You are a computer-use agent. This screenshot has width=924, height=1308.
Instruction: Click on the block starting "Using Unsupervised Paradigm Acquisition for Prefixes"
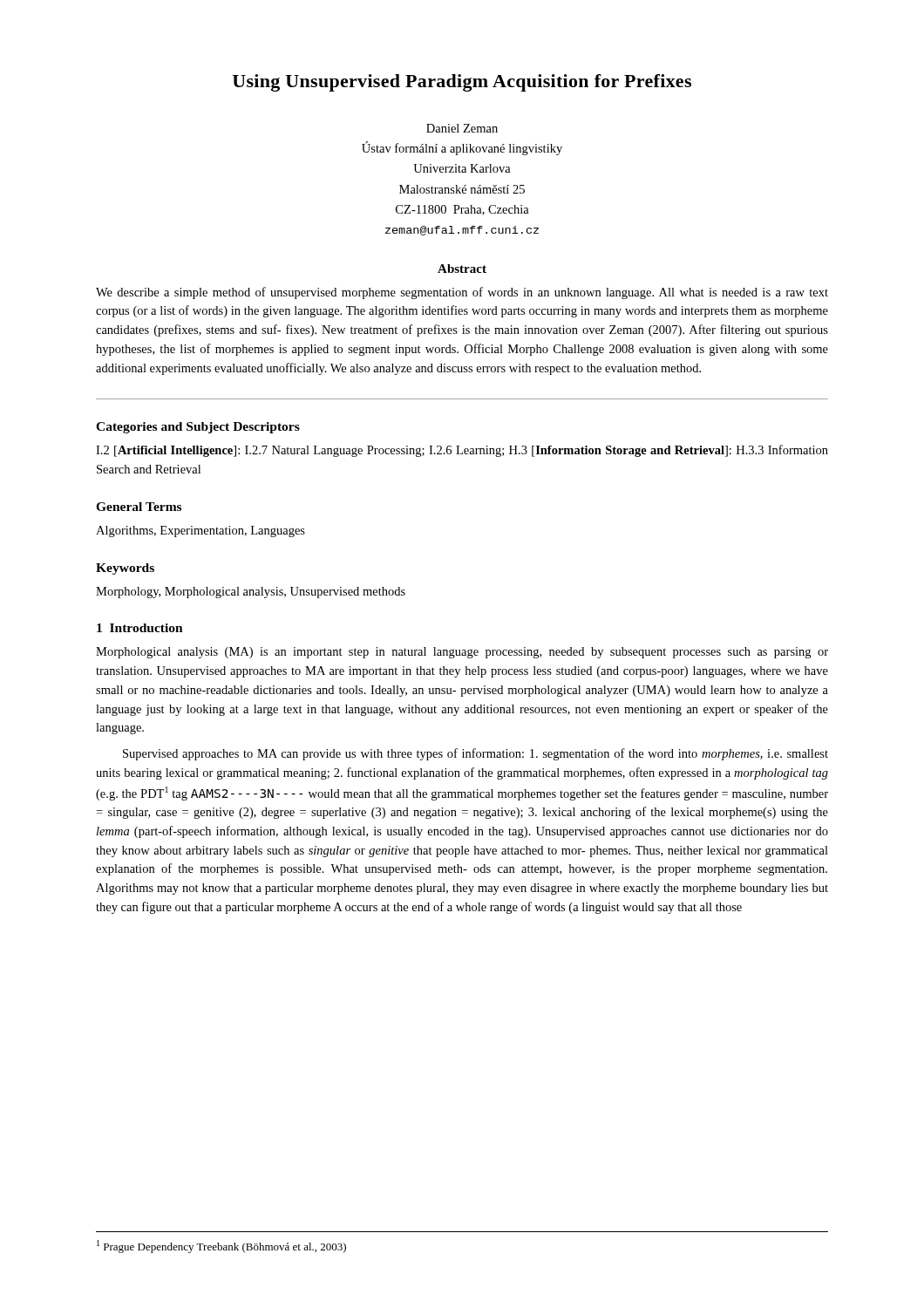click(462, 81)
